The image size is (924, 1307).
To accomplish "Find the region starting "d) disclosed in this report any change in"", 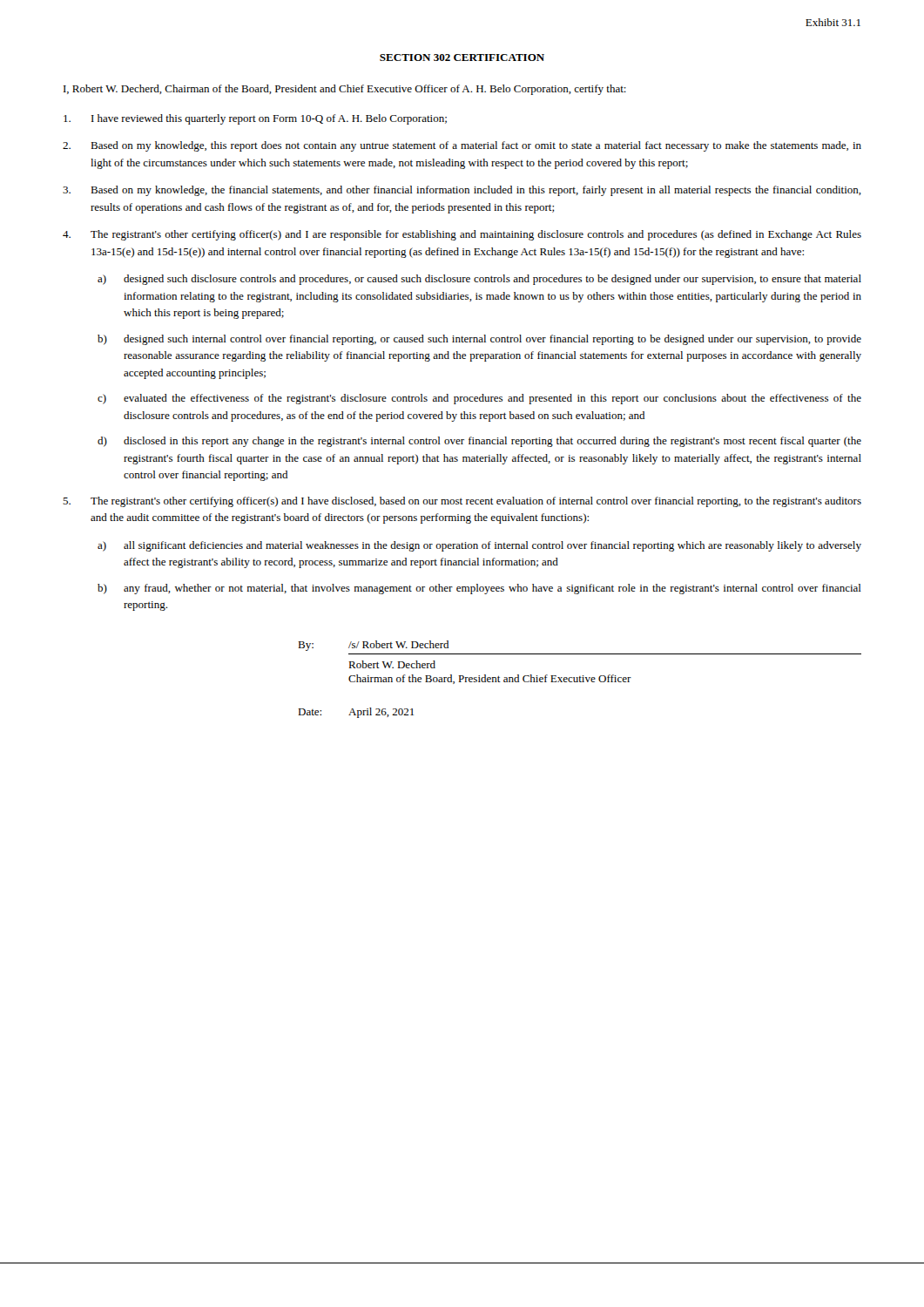I will pyautogui.click(x=479, y=458).
